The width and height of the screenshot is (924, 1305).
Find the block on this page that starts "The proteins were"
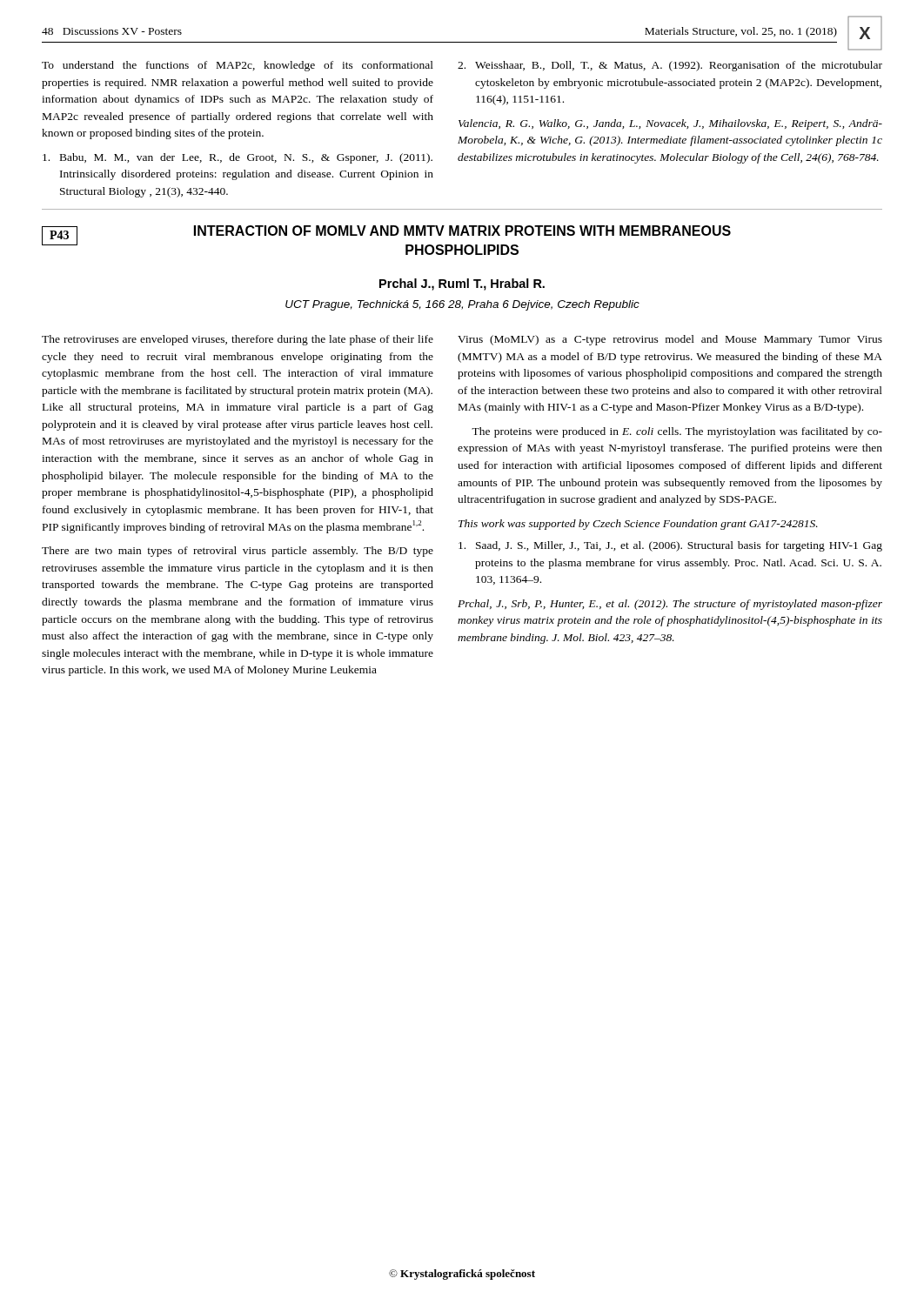click(x=670, y=465)
